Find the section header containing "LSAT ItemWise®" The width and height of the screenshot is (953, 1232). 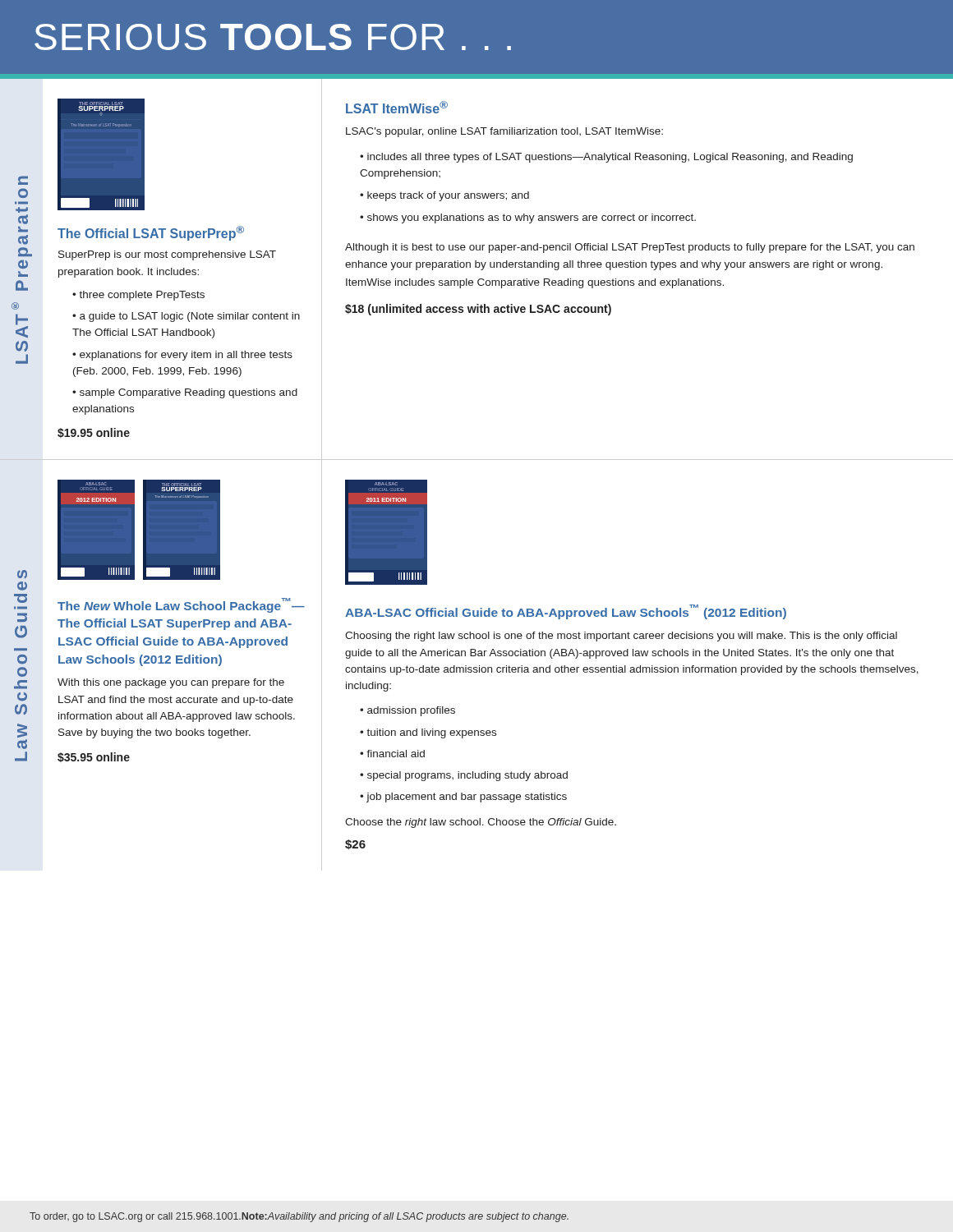[396, 107]
